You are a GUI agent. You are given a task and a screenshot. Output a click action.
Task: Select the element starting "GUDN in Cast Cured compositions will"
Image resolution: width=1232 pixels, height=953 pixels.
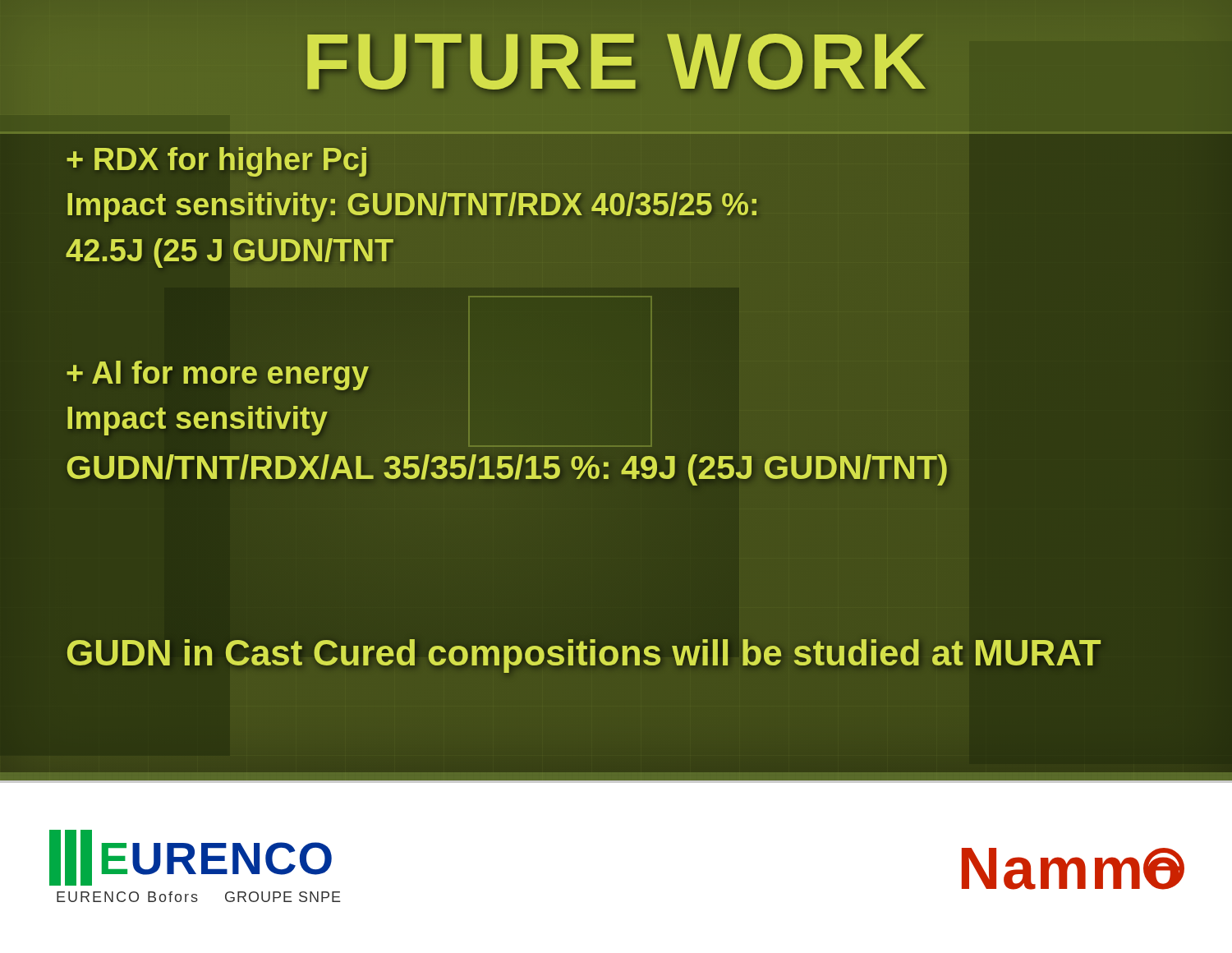(x=620, y=653)
